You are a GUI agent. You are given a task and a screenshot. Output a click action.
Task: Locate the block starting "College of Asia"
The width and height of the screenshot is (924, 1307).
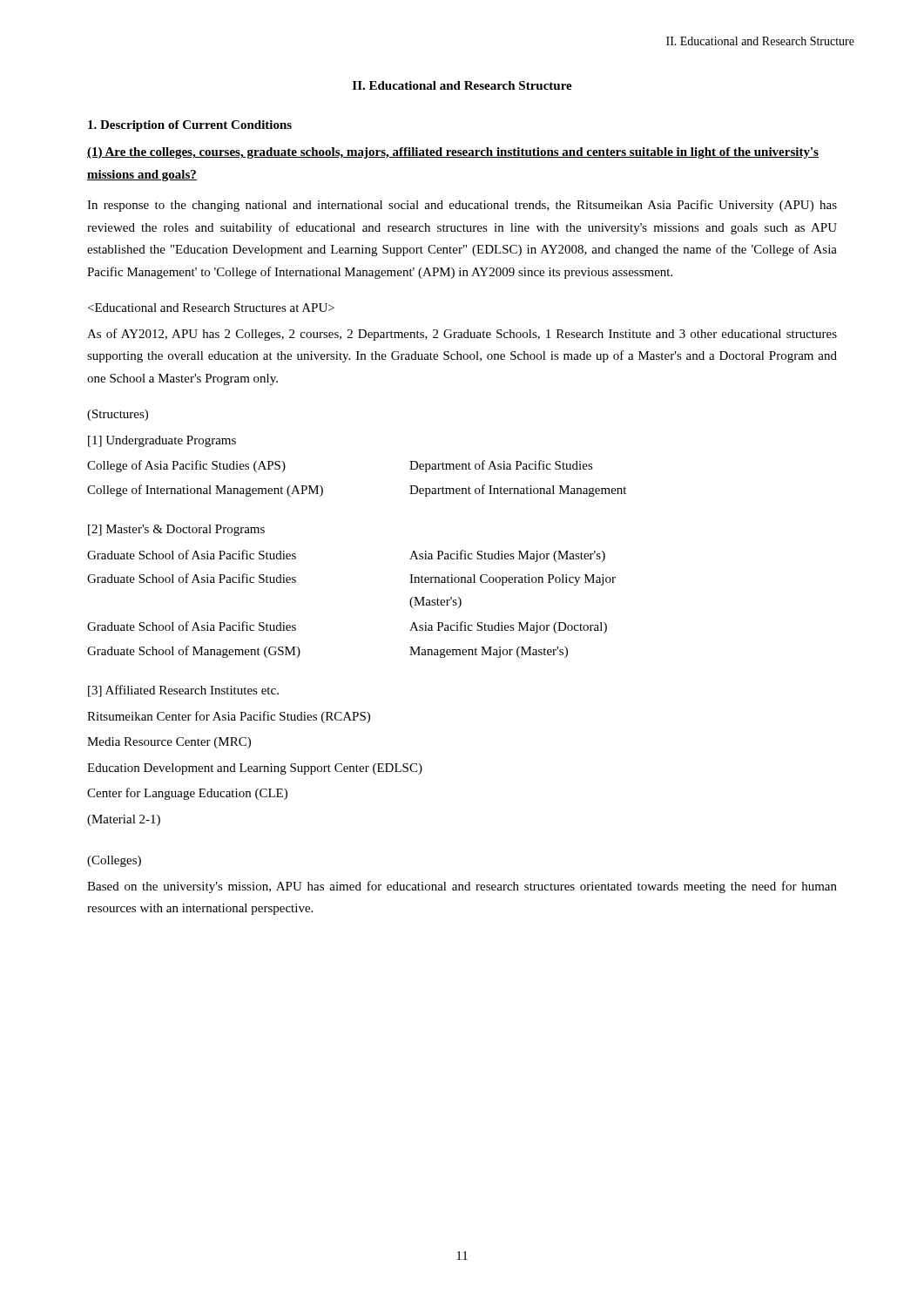[462, 478]
